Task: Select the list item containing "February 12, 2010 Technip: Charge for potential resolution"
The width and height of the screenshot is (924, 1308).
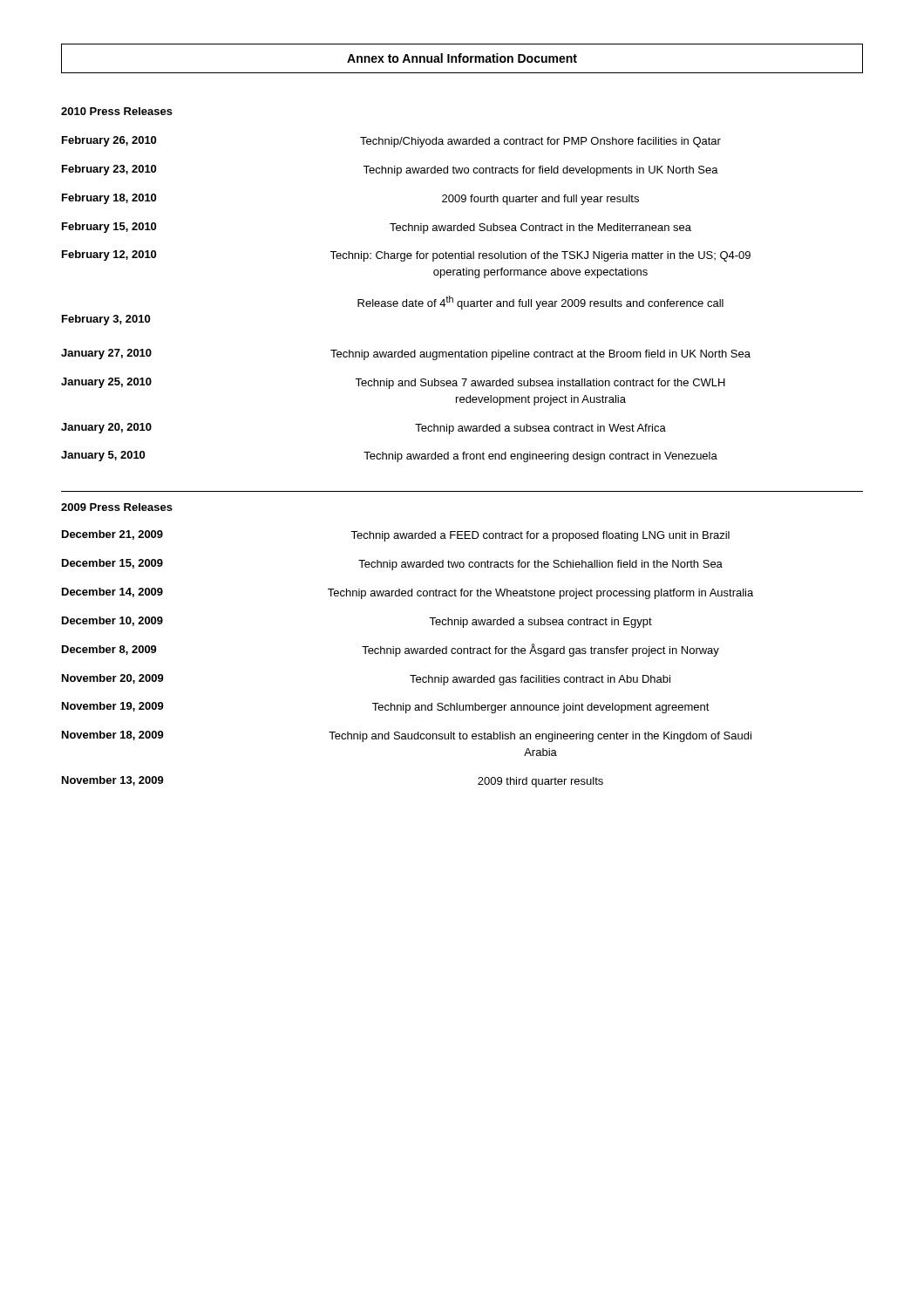Action: 462,264
